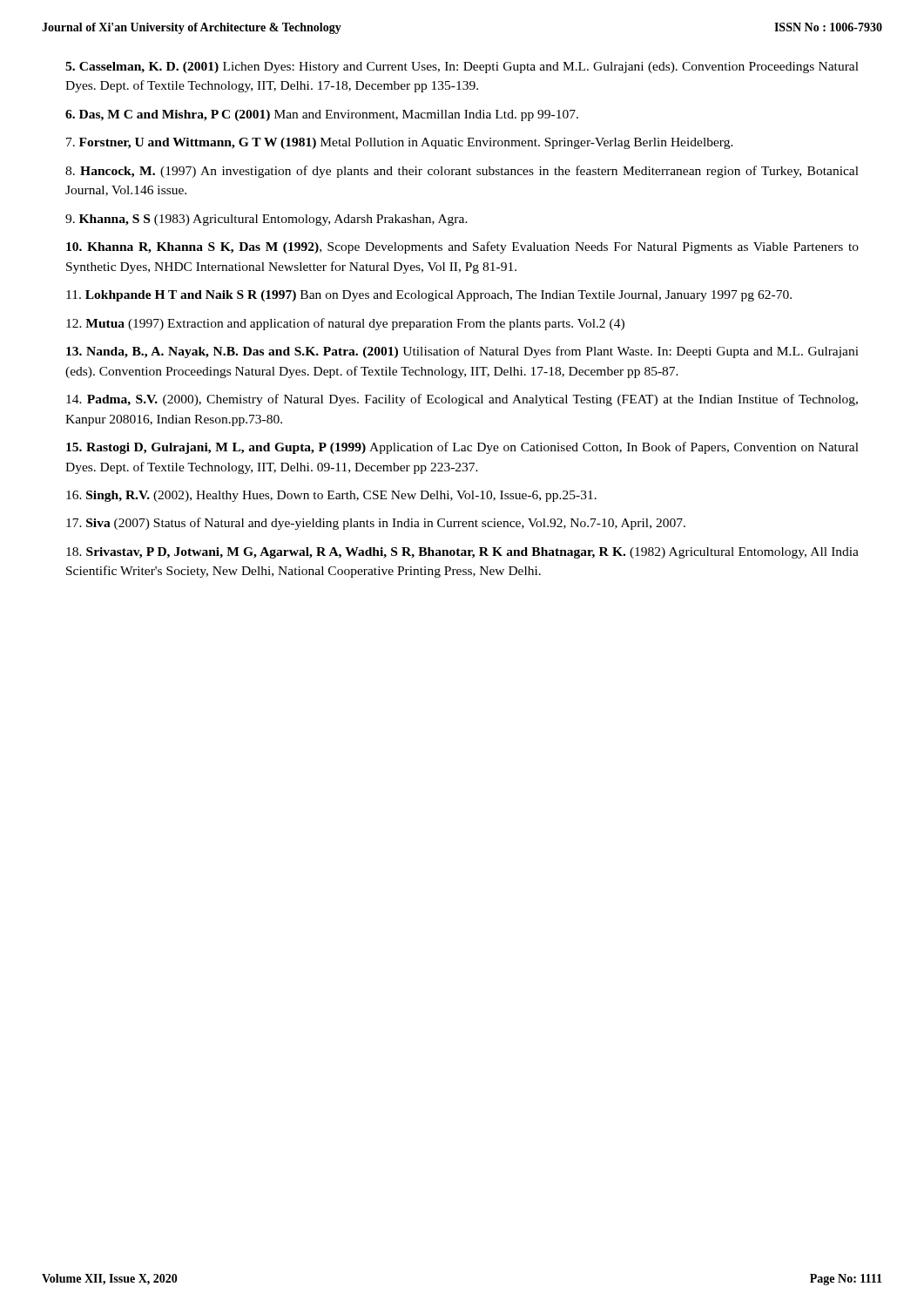Locate the list item that says "9. Khanna, S S (1983) Agricultural"

(267, 218)
